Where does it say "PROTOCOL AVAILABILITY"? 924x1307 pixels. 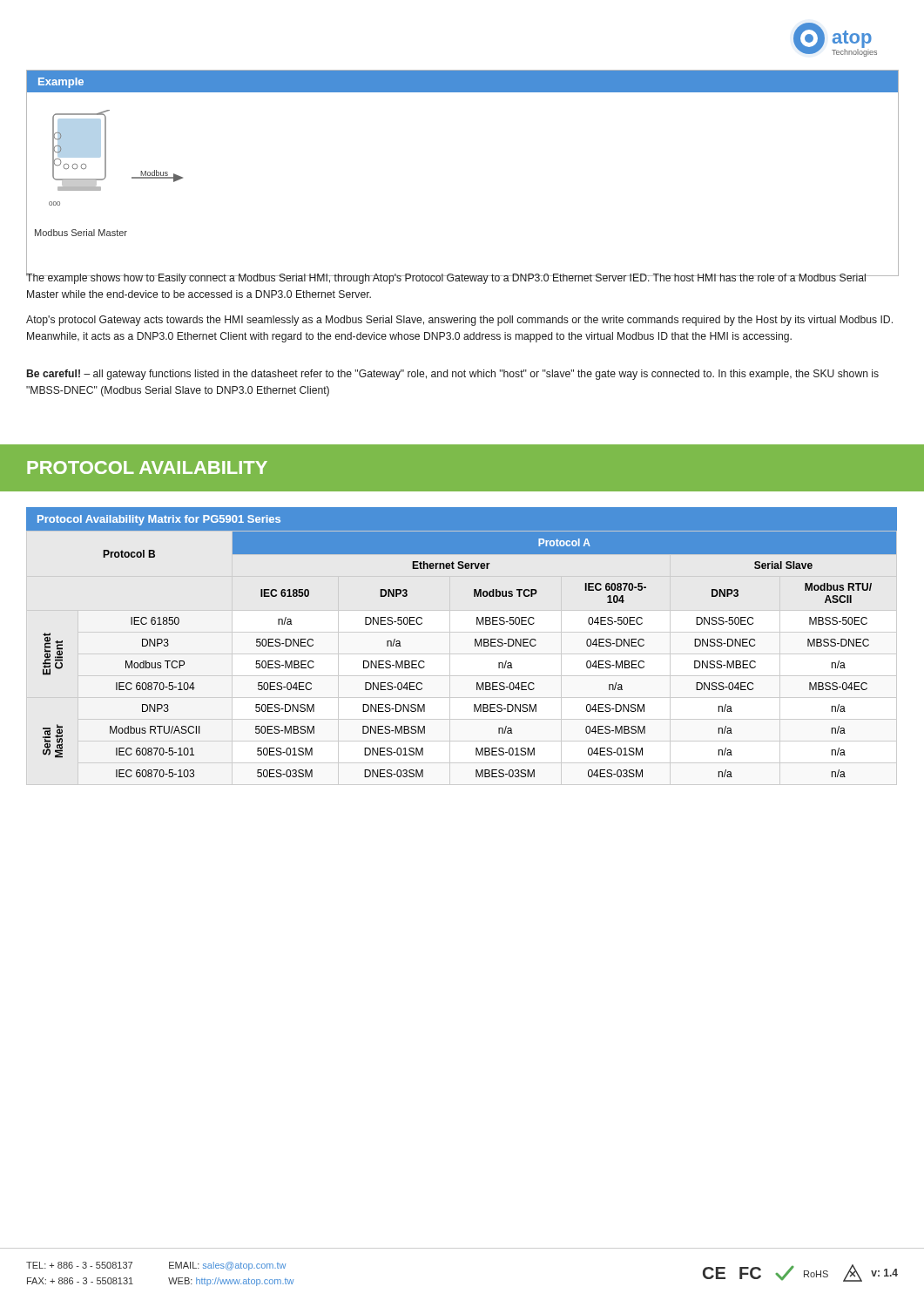point(147,467)
